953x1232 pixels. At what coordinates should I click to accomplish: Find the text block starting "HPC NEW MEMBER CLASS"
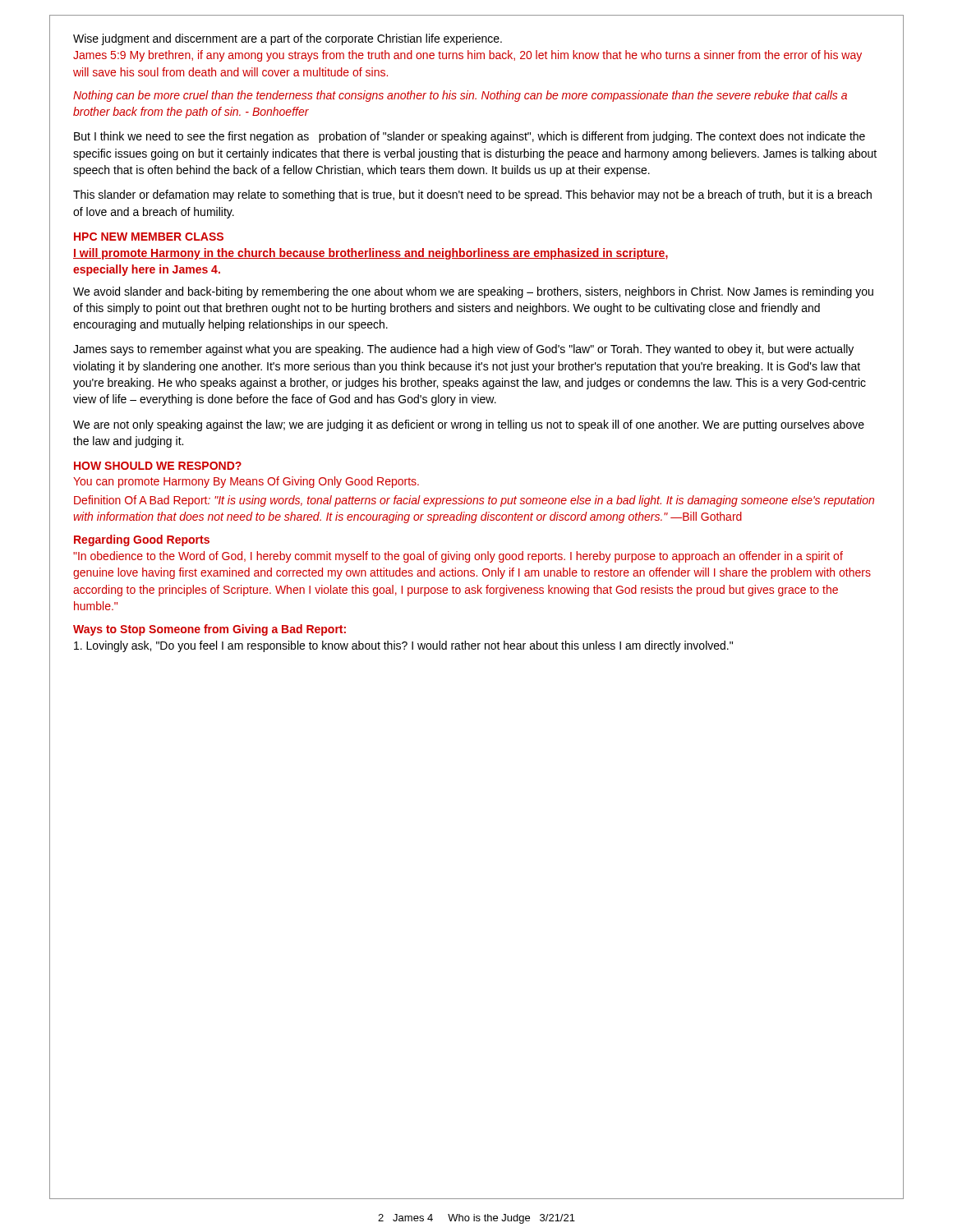pyautogui.click(x=149, y=236)
